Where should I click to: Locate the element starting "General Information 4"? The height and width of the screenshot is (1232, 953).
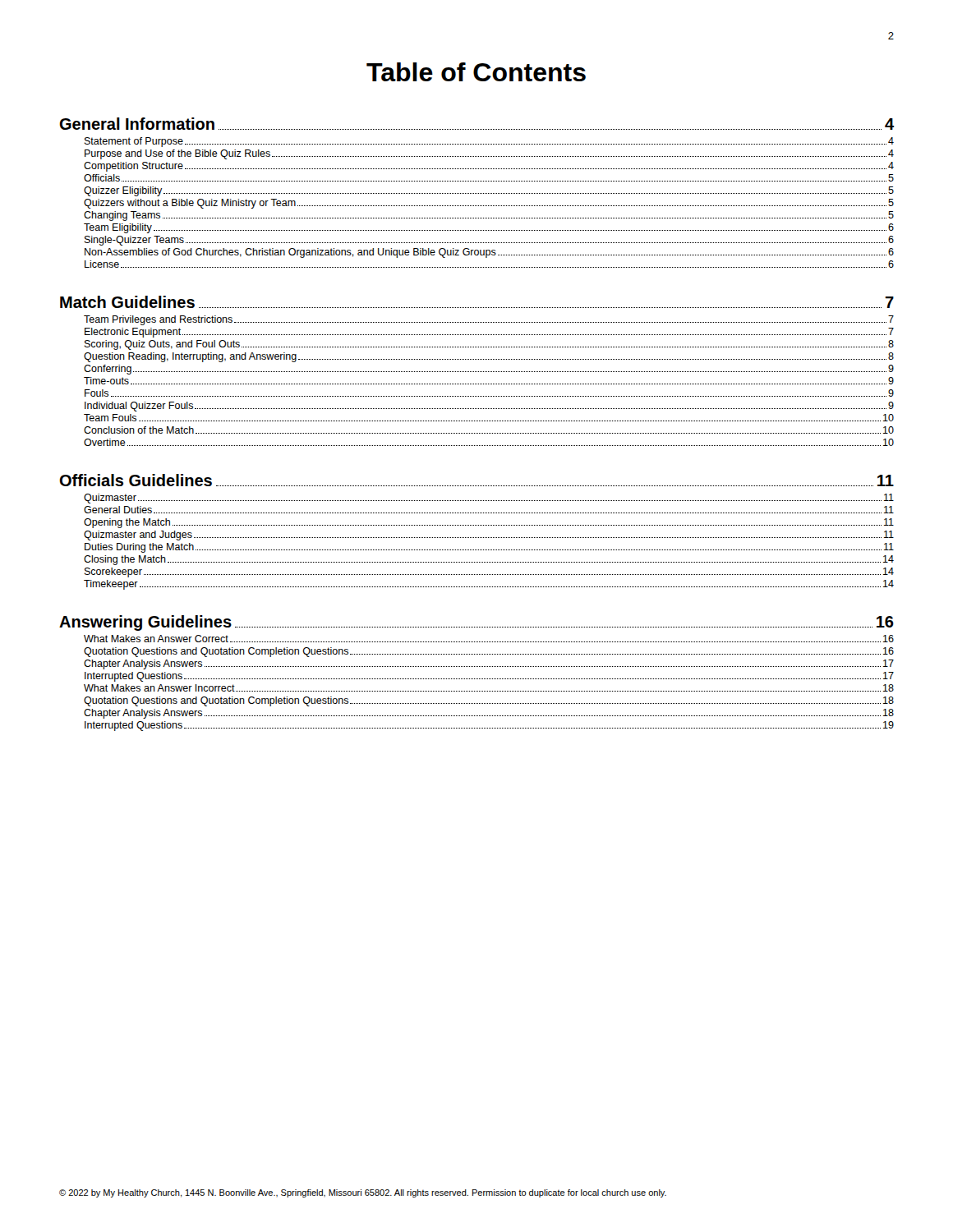click(476, 124)
